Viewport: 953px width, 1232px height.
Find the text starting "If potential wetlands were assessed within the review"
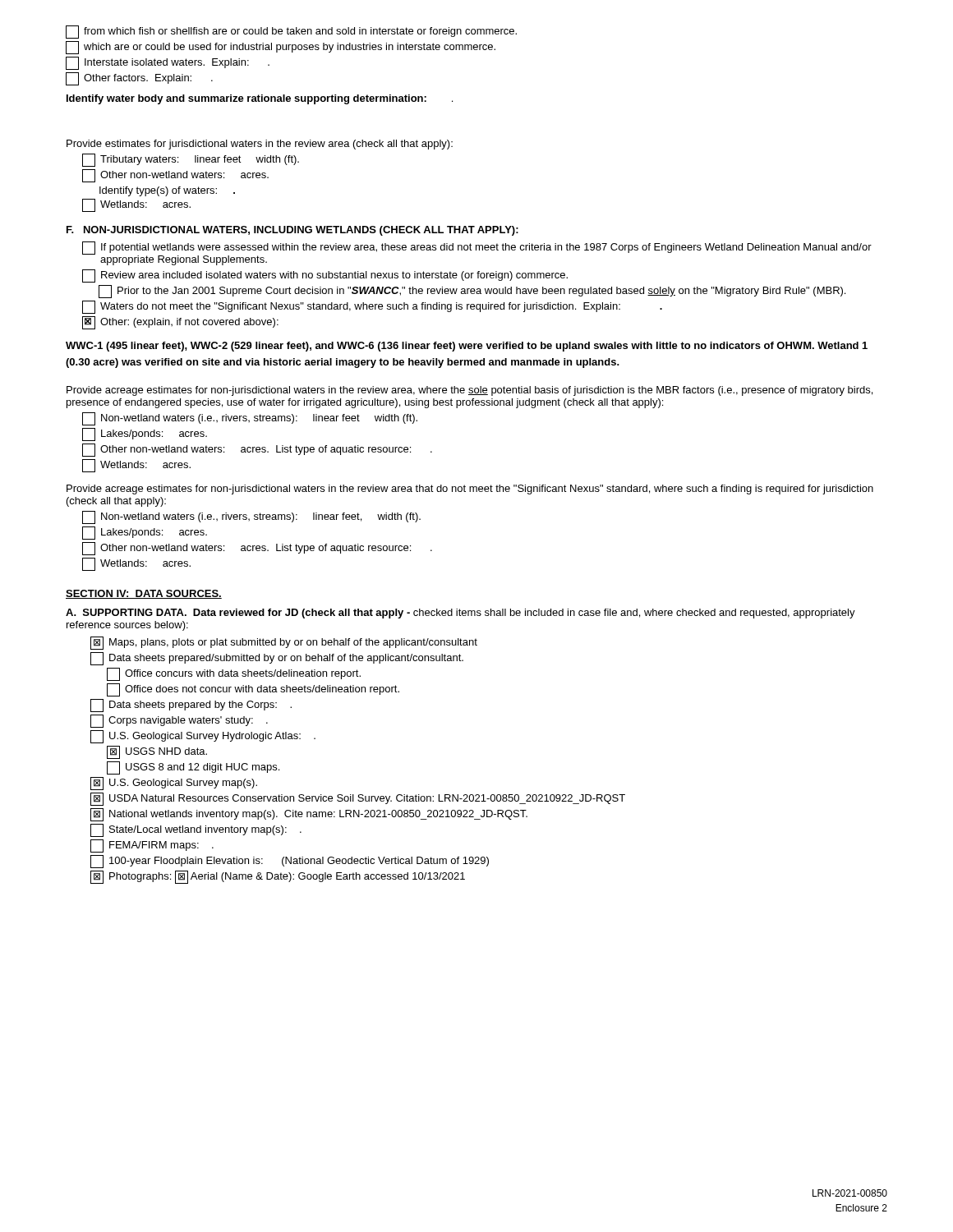click(485, 253)
